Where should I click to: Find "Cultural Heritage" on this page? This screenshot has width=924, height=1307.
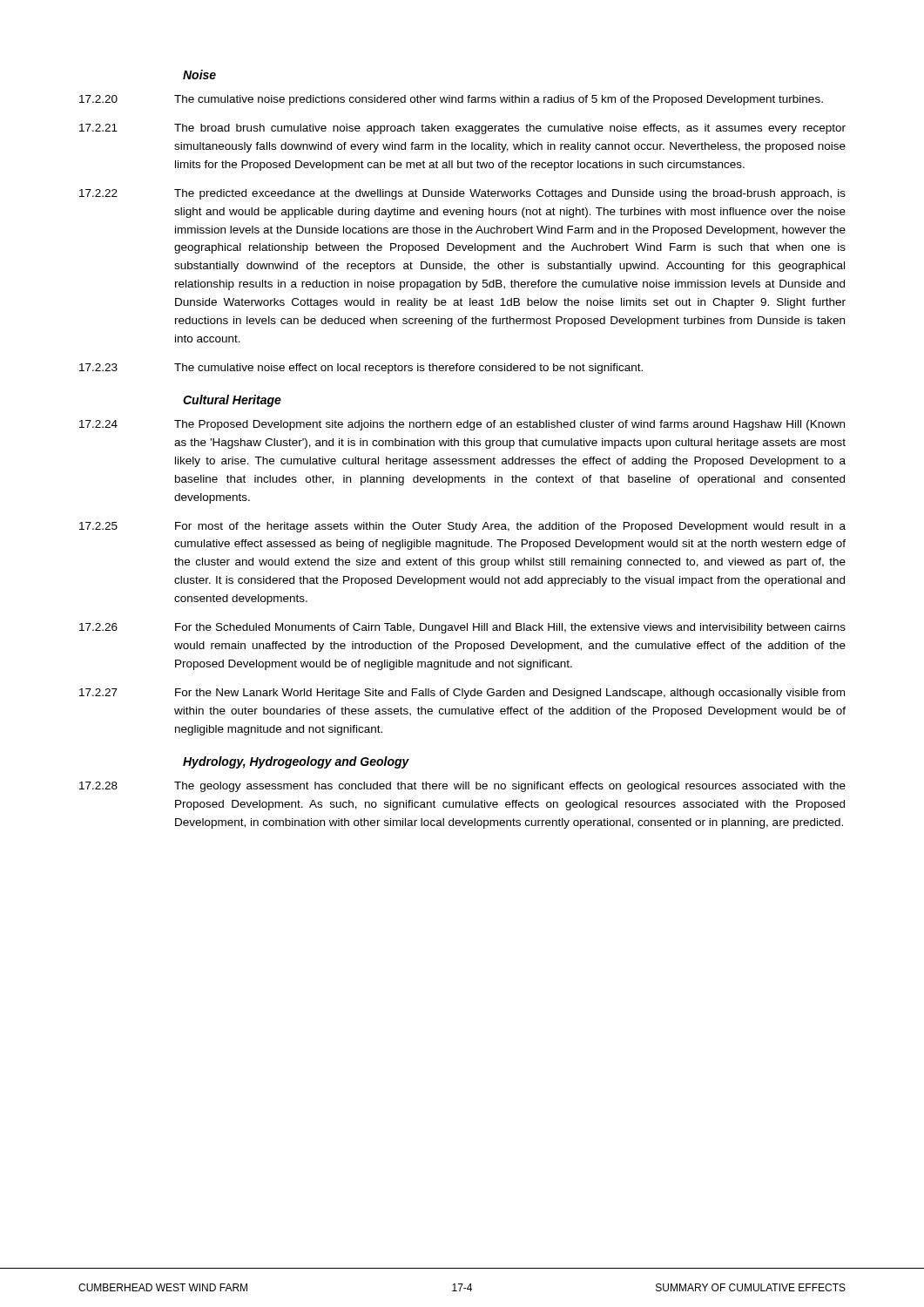(x=232, y=400)
